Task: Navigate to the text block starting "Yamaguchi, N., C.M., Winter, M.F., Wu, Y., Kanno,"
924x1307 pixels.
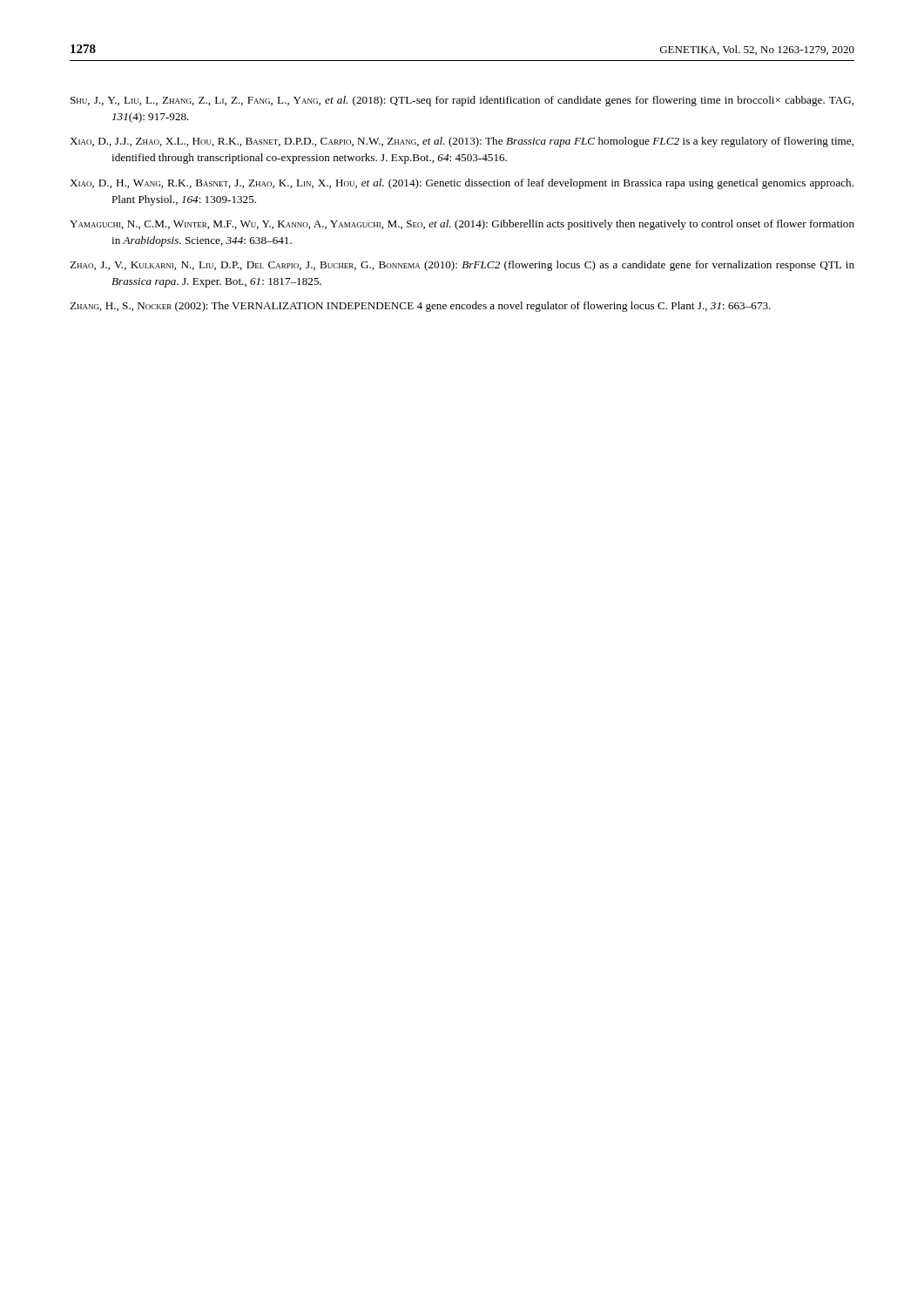Action: point(462,232)
